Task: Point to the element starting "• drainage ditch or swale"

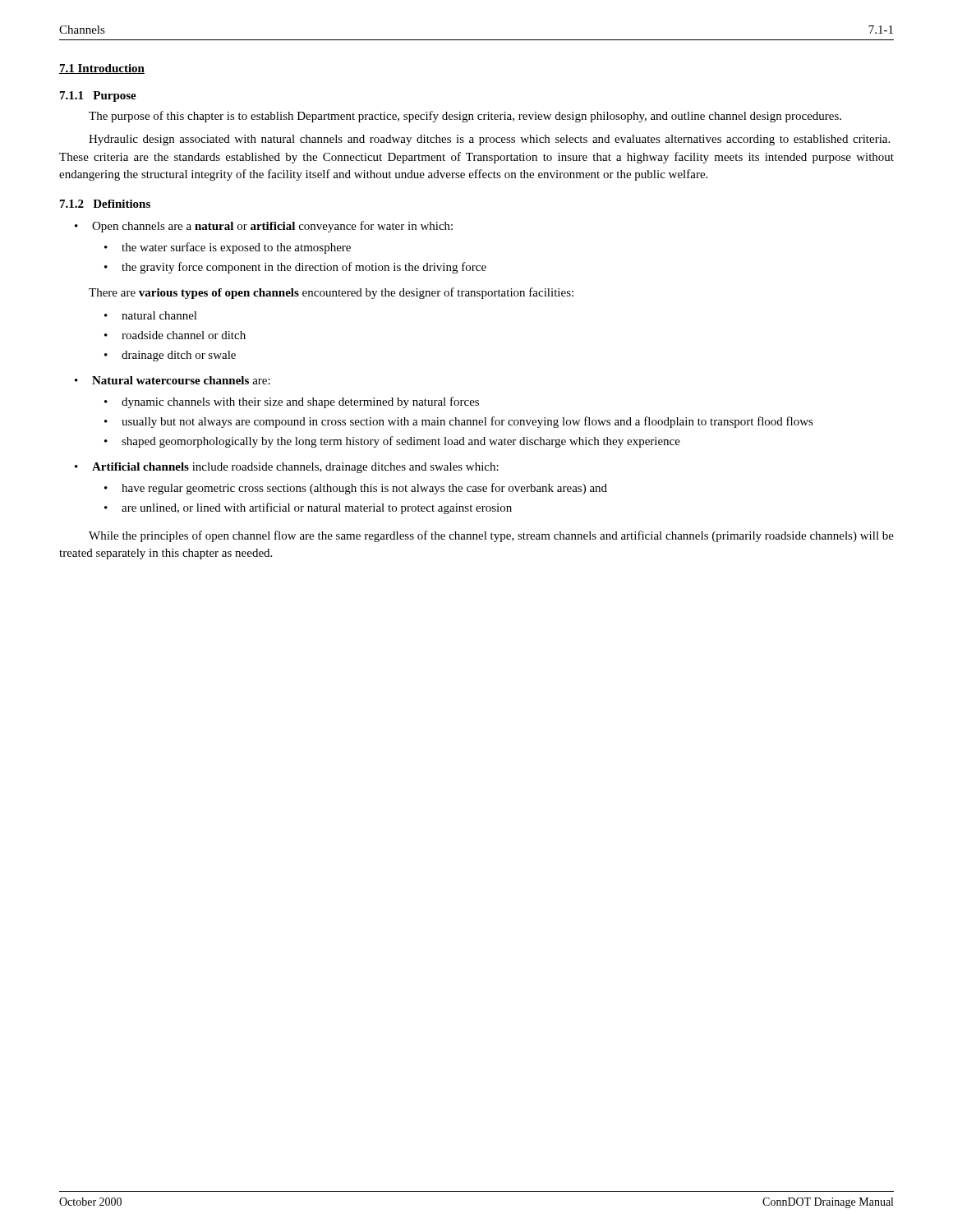Action: (x=170, y=356)
